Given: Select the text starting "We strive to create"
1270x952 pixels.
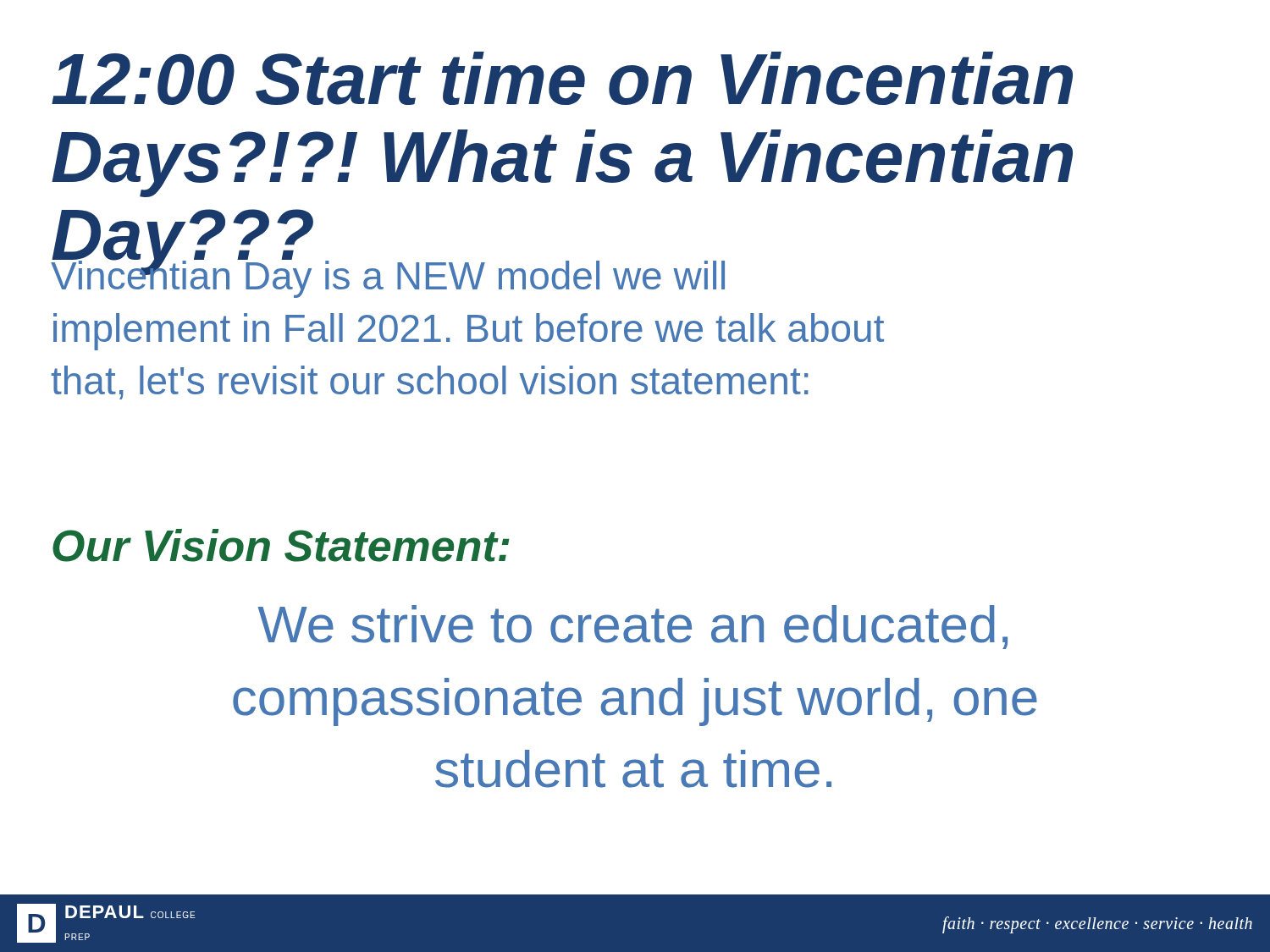Looking at the screenshot, I should click(x=635, y=697).
